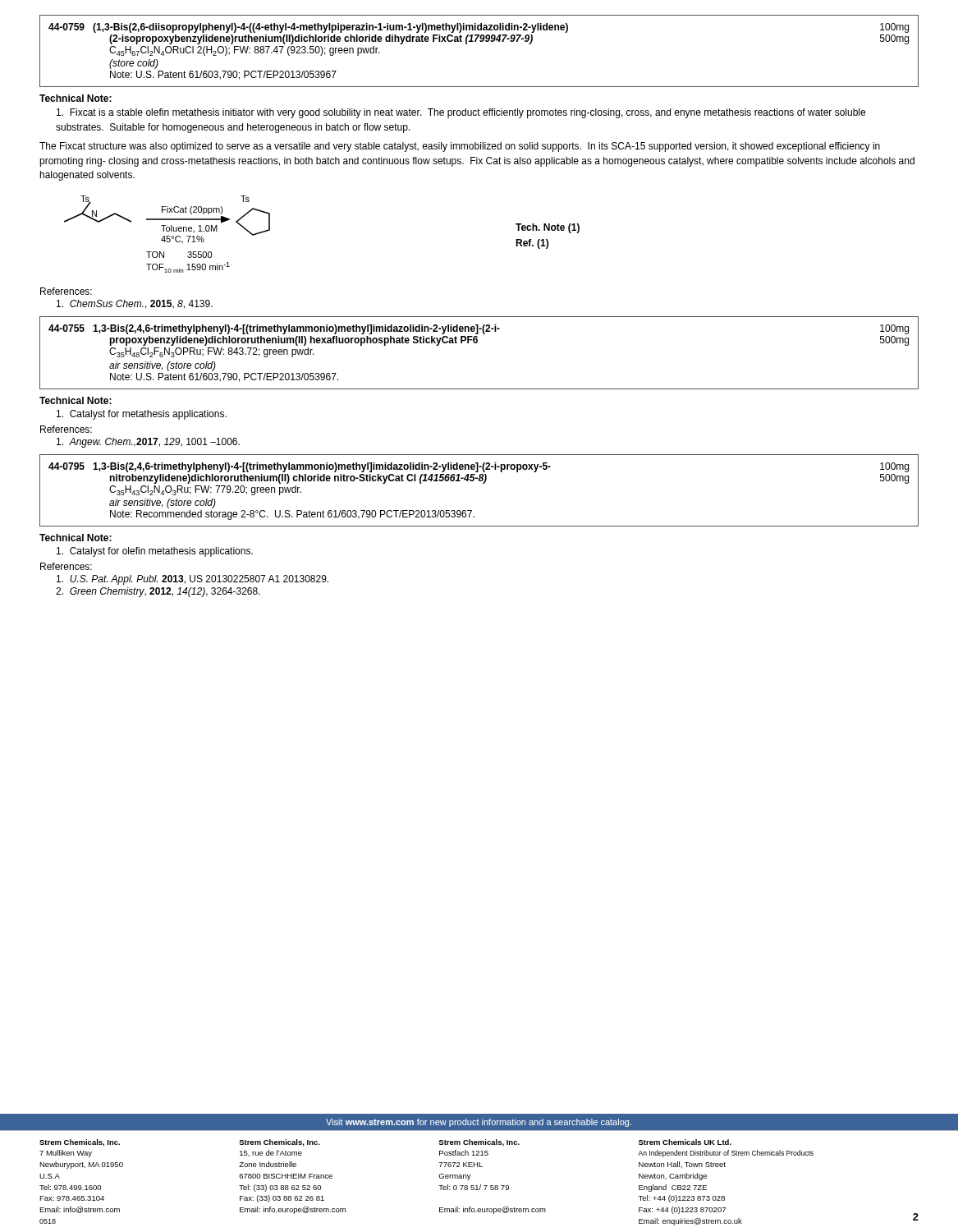
Task: Select the table that reads "44-0759 (1,3-Bis(2,6-diisopropylphenyl)-4-((4-ethyl-4-methylpiperazin-1-ium-1-yl)methyl)imidazolidin-2-ylidene) (2-isopropoxybenzylidene)ruthenium(II)dichloride"
Action: tap(479, 51)
